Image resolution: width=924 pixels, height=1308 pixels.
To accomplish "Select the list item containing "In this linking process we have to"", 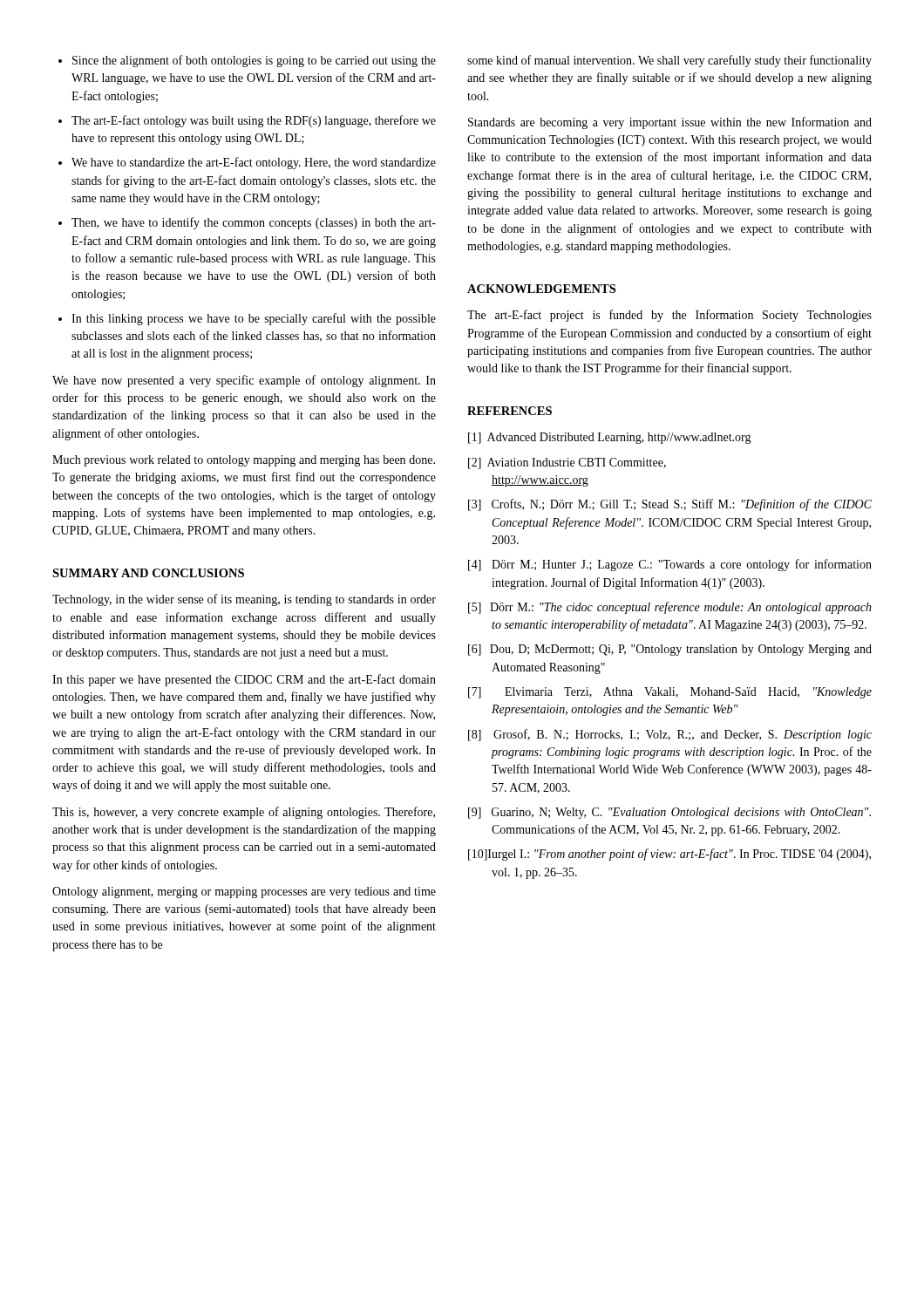I will point(254,337).
